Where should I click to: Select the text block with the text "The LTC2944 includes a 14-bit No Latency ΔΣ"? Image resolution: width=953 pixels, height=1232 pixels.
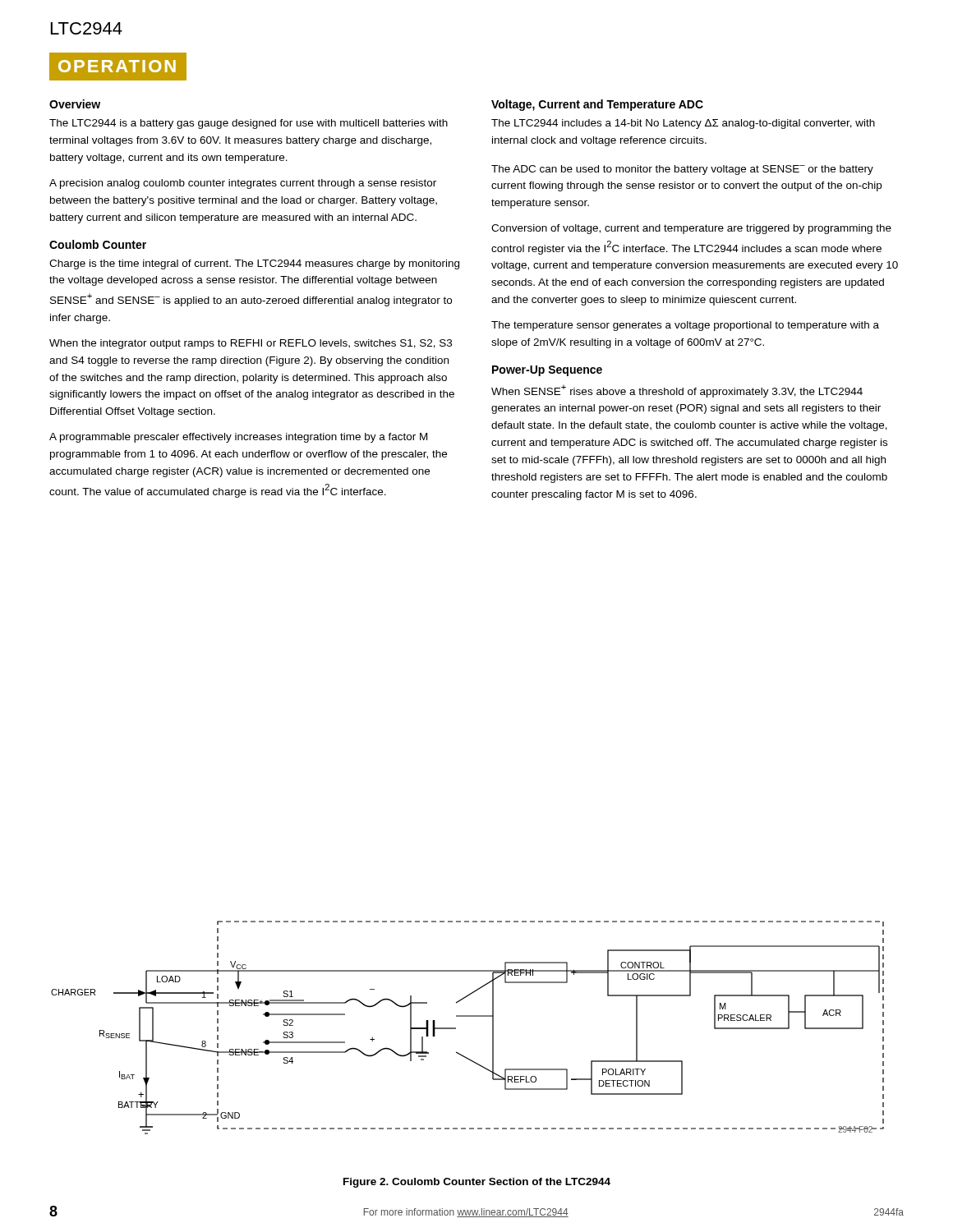click(683, 131)
